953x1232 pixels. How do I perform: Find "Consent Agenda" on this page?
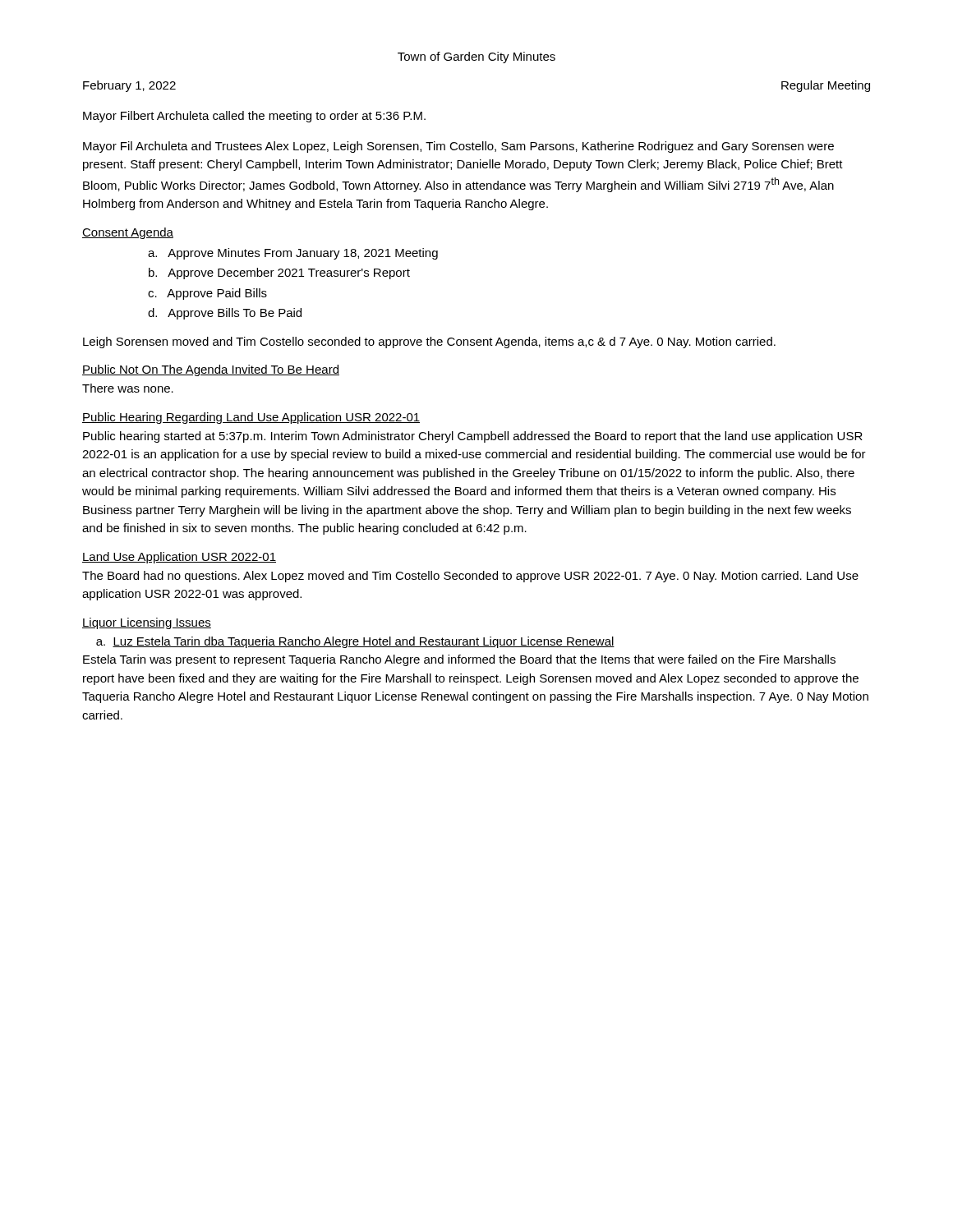coord(128,232)
